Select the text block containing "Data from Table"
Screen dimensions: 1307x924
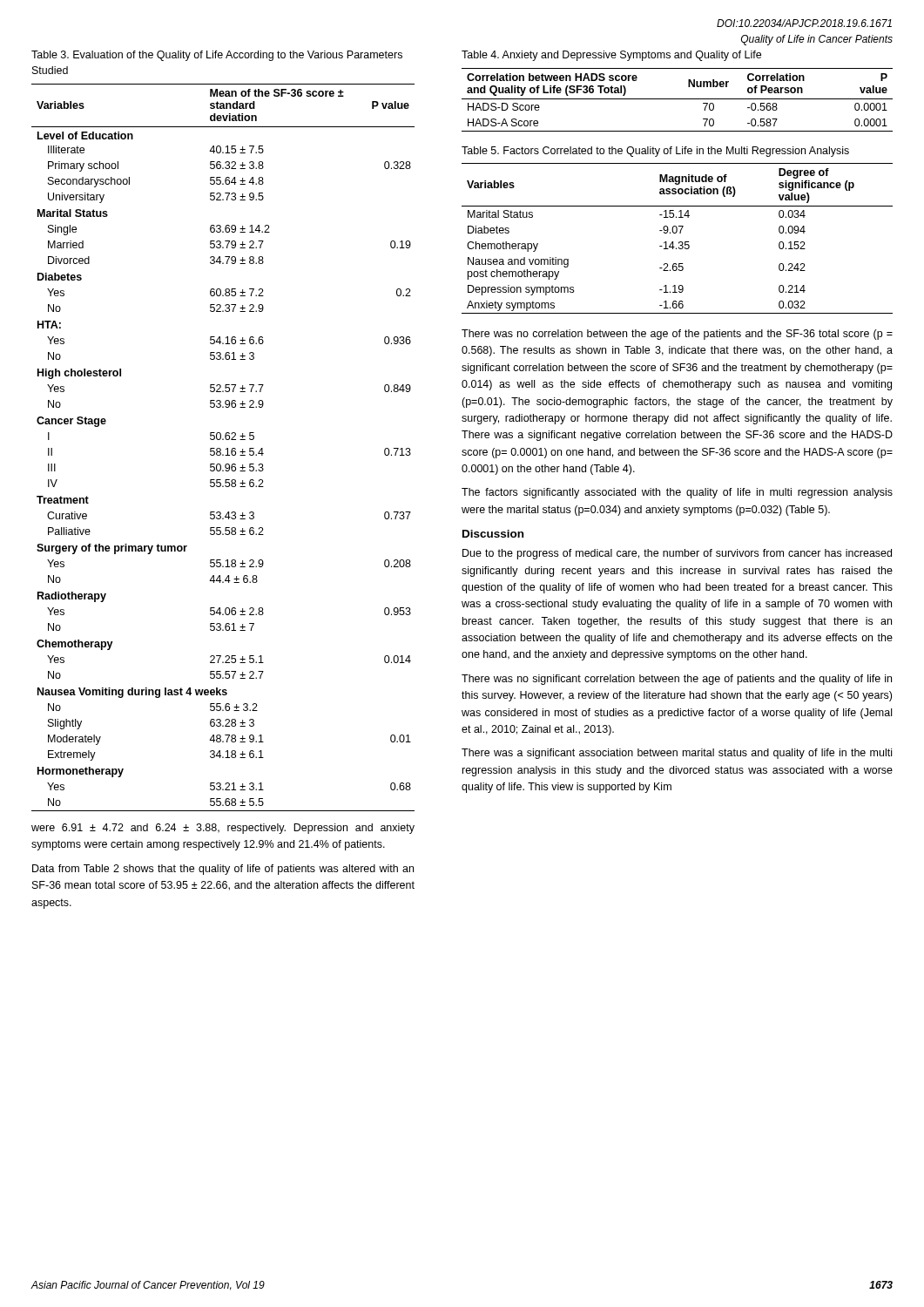[223, 885]
